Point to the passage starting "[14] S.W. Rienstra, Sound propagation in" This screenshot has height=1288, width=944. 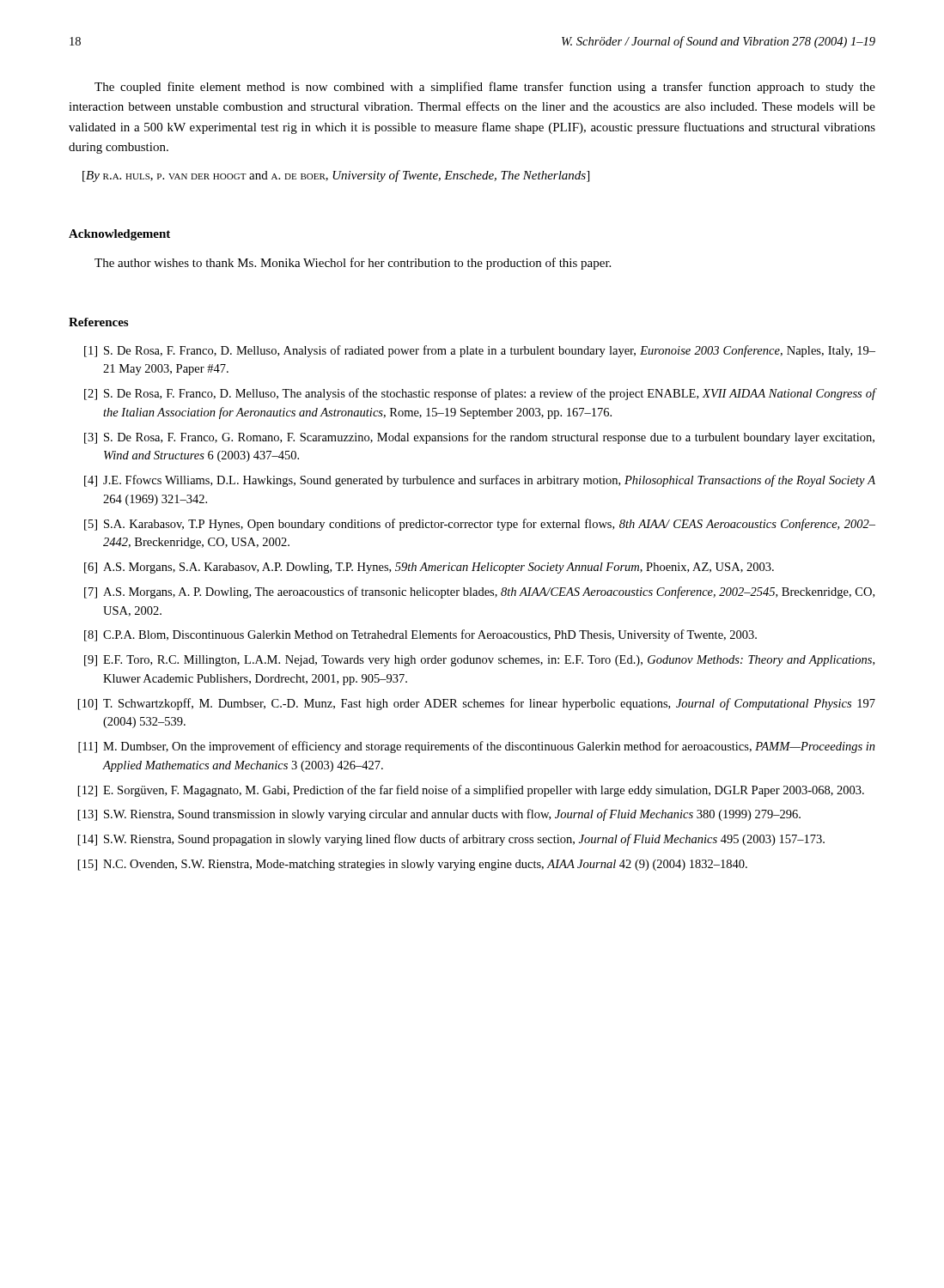click(472, 840)
